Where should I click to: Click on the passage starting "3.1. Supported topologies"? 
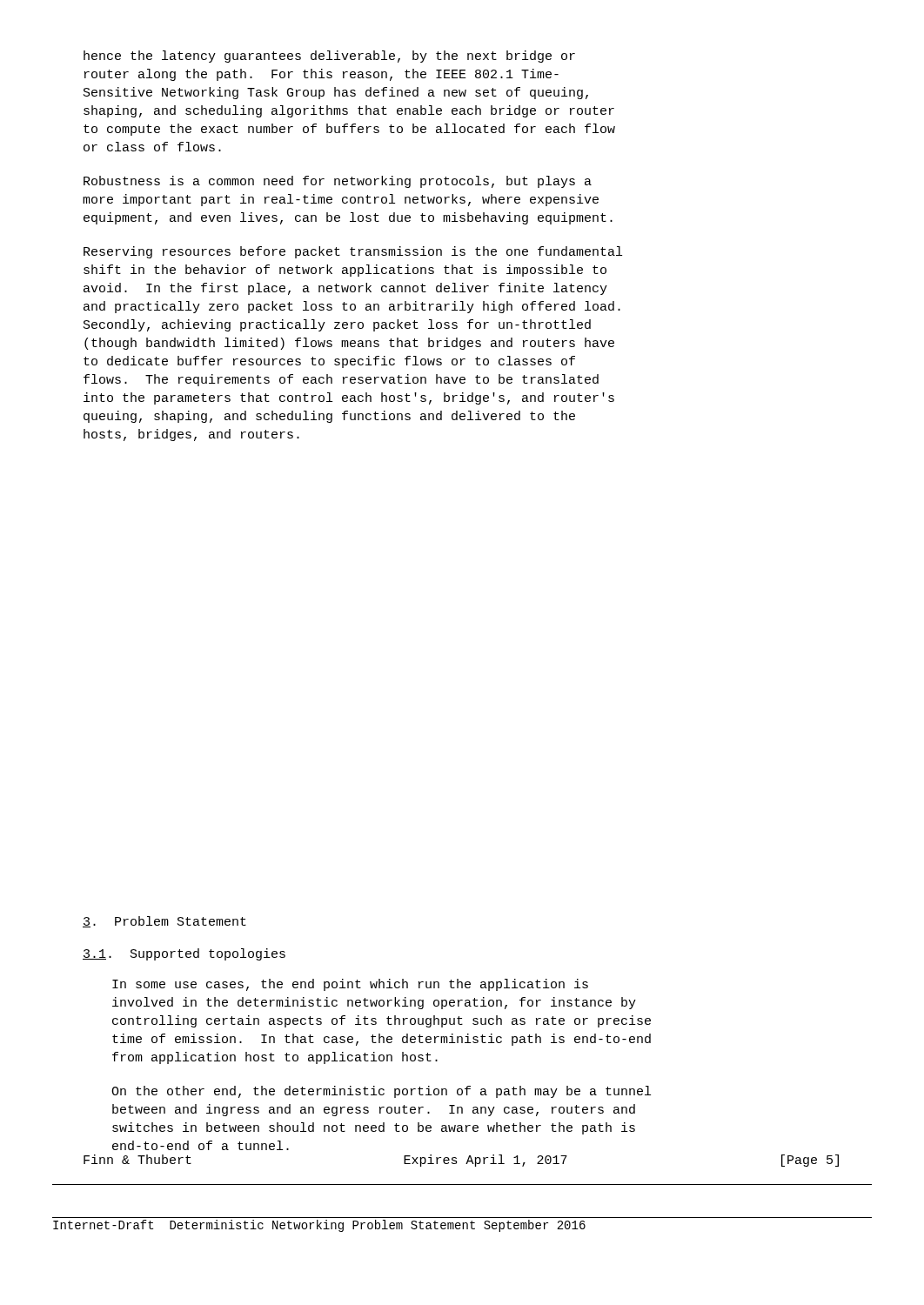(185, 955)
